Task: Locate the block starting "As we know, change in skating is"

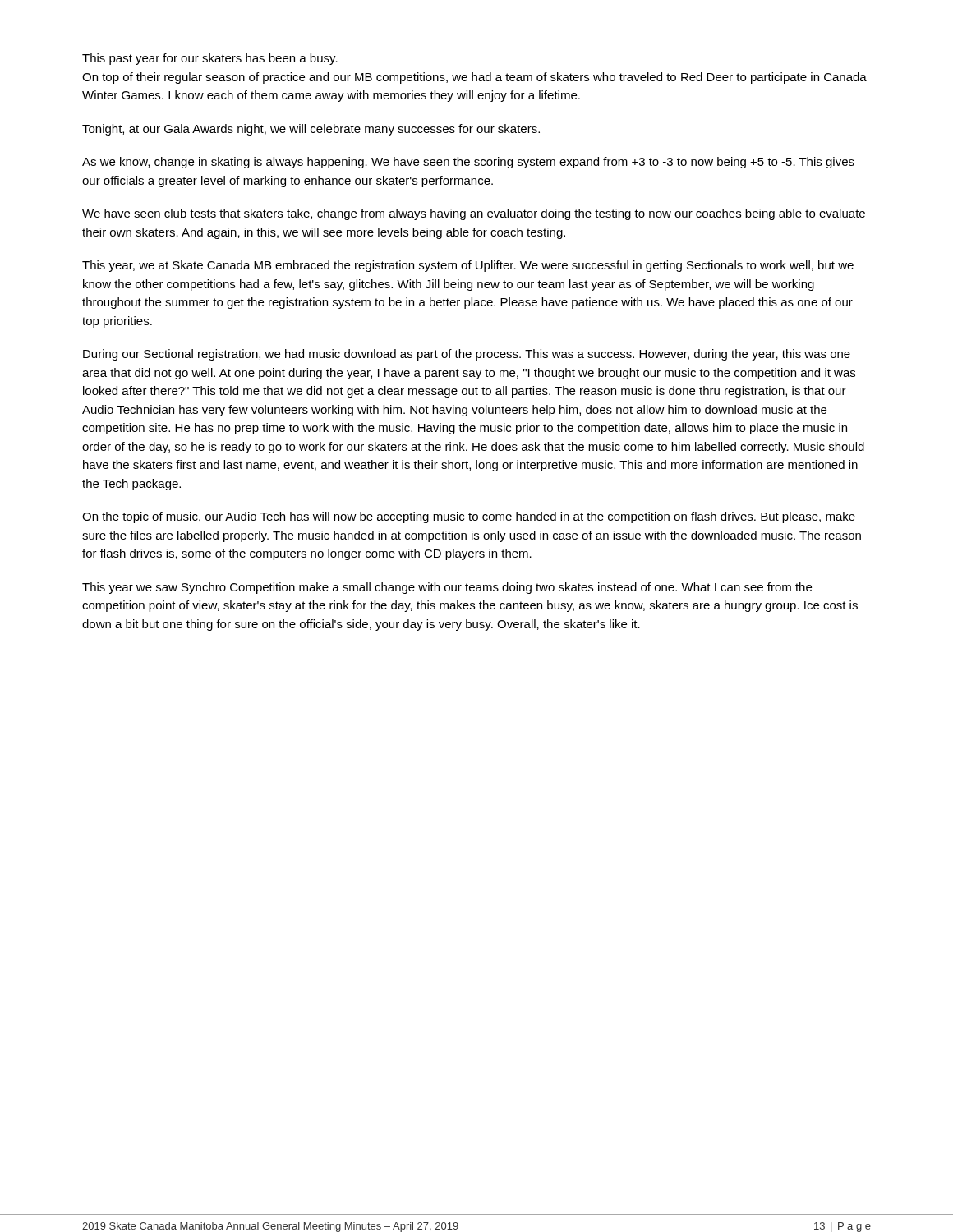Action: 468,171
